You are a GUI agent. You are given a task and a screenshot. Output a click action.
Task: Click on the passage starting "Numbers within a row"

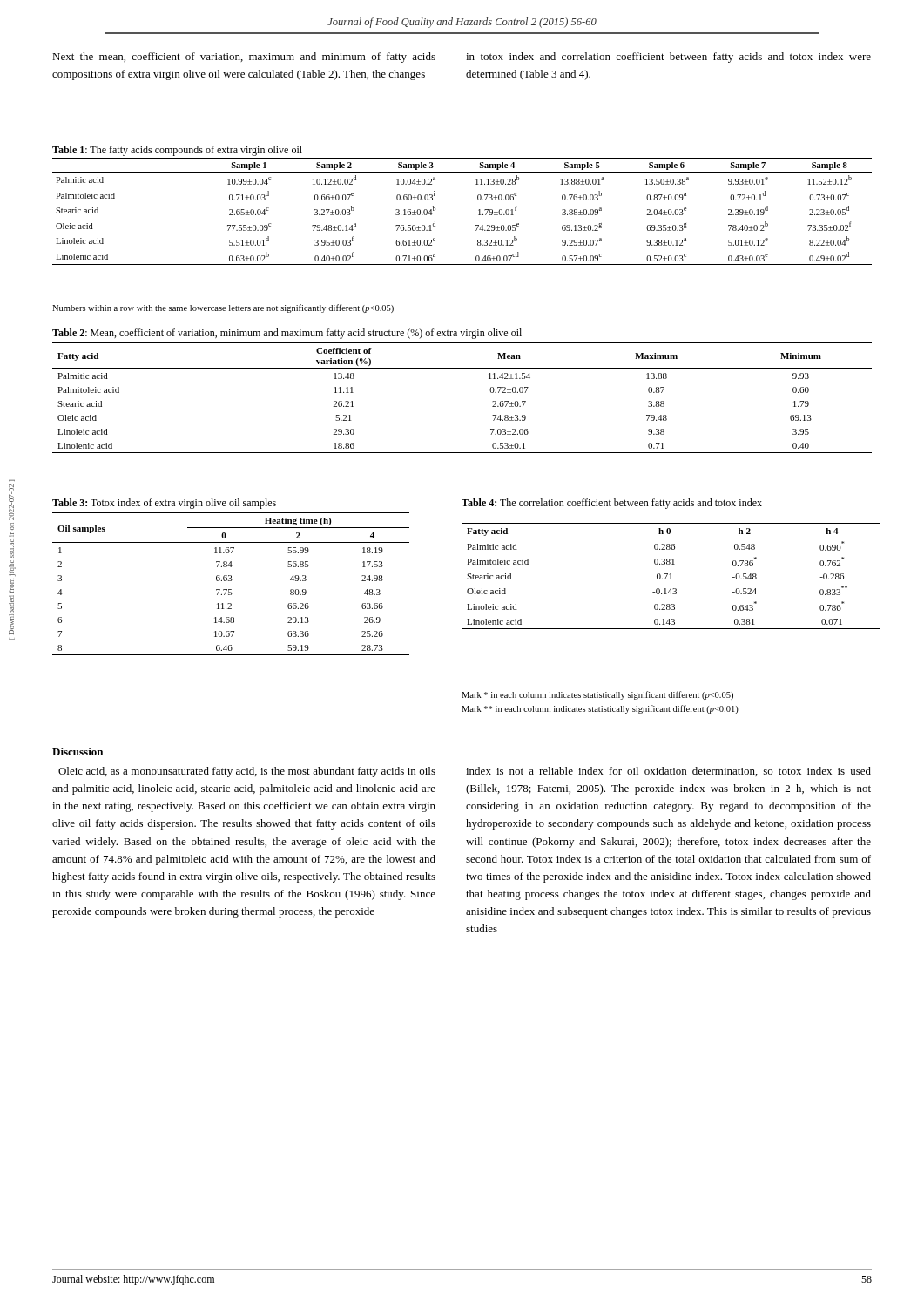coord(223,308)
